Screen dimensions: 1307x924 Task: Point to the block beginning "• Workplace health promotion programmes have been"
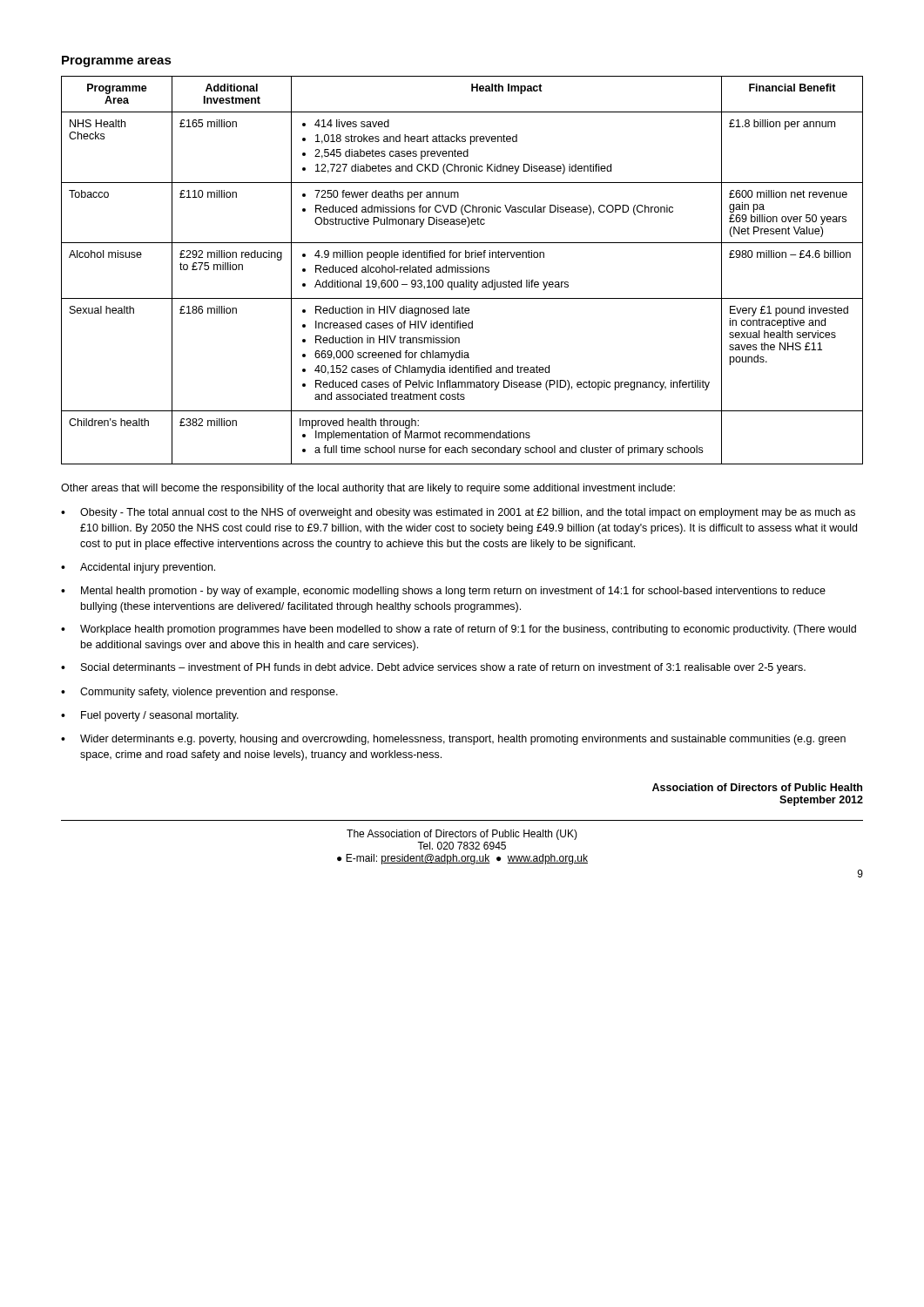coord(462,637)
